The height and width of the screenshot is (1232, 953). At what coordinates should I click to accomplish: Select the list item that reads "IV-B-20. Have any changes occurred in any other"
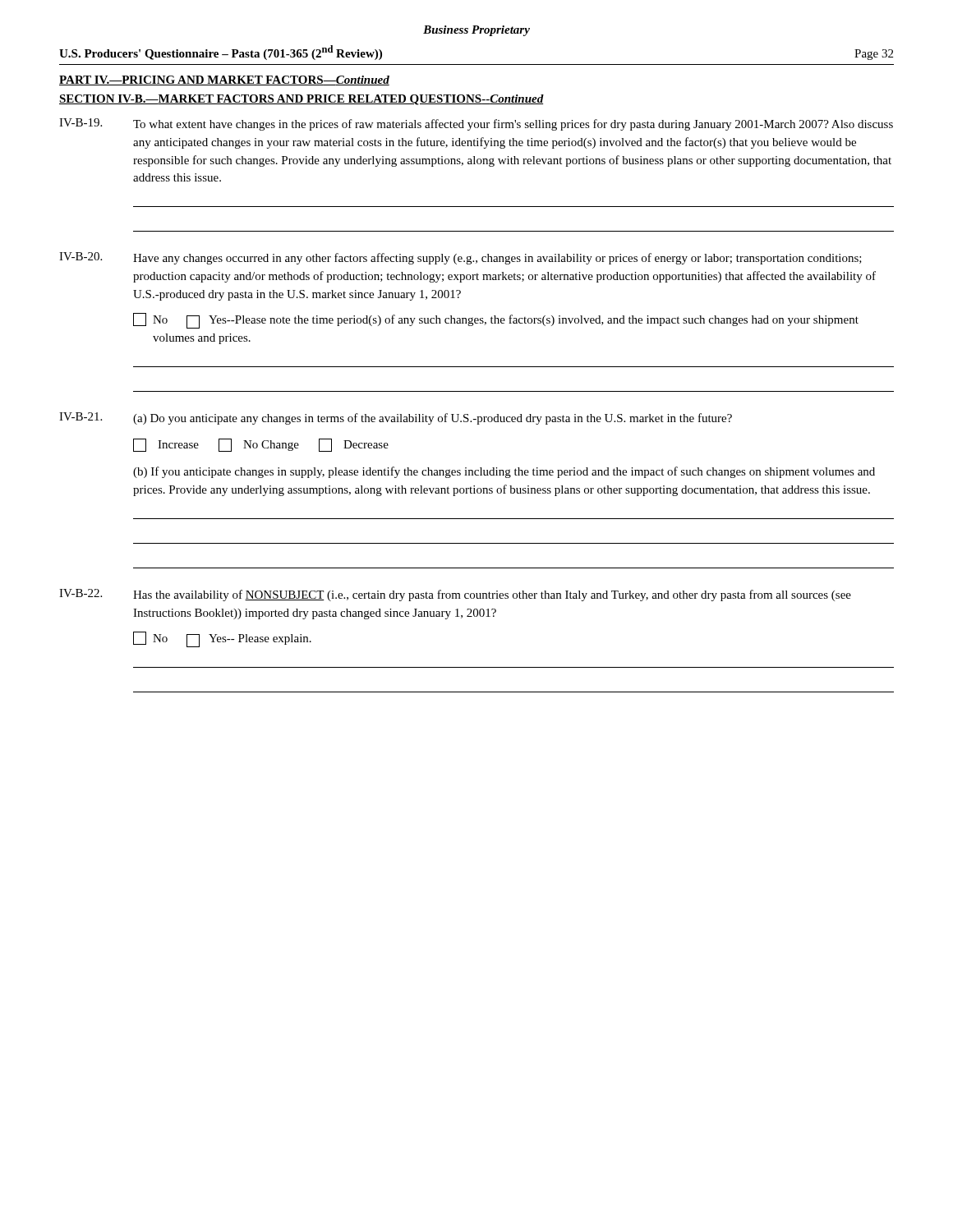[476, 322]
